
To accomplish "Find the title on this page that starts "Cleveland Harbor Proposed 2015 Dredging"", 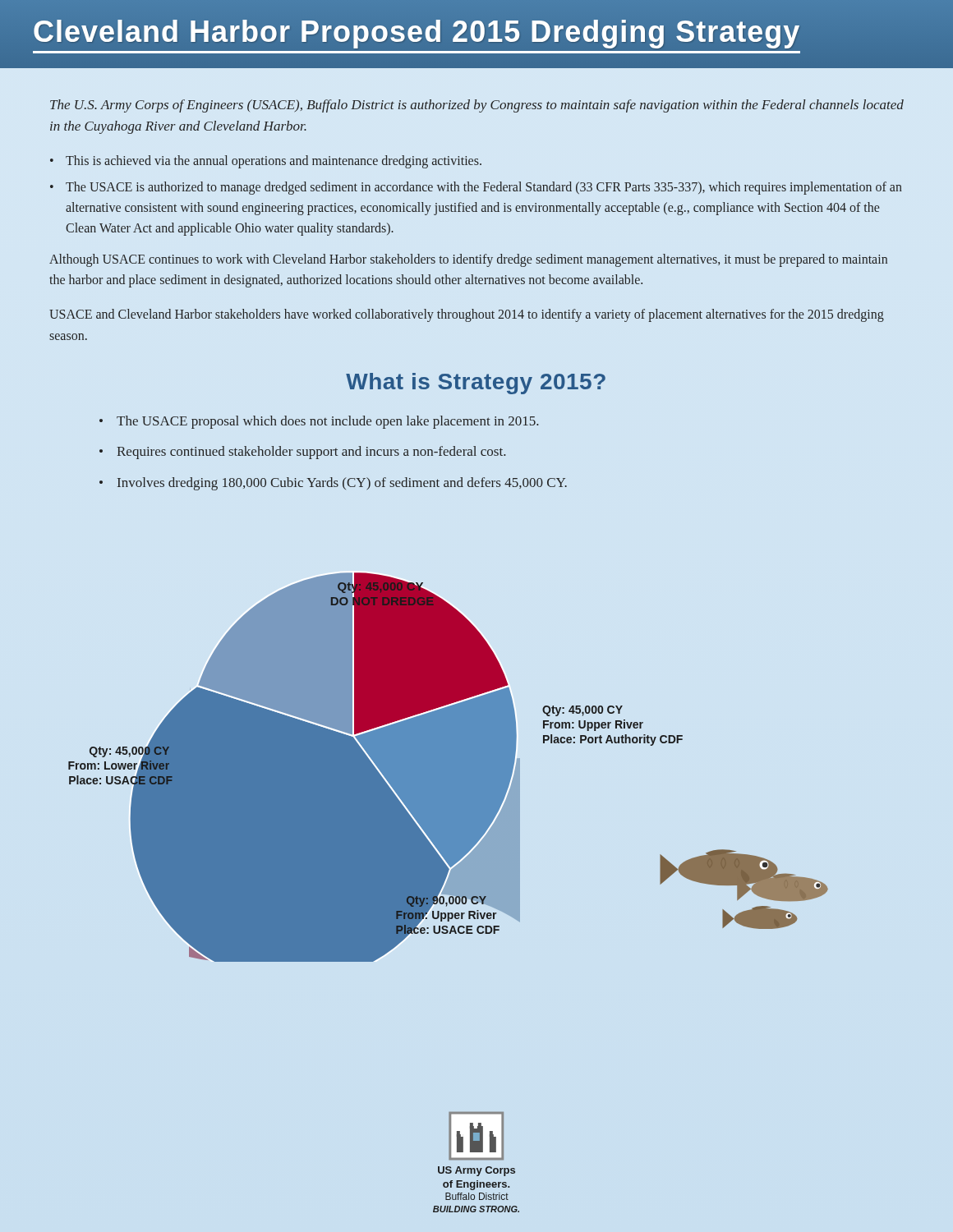I will (417, 34).
